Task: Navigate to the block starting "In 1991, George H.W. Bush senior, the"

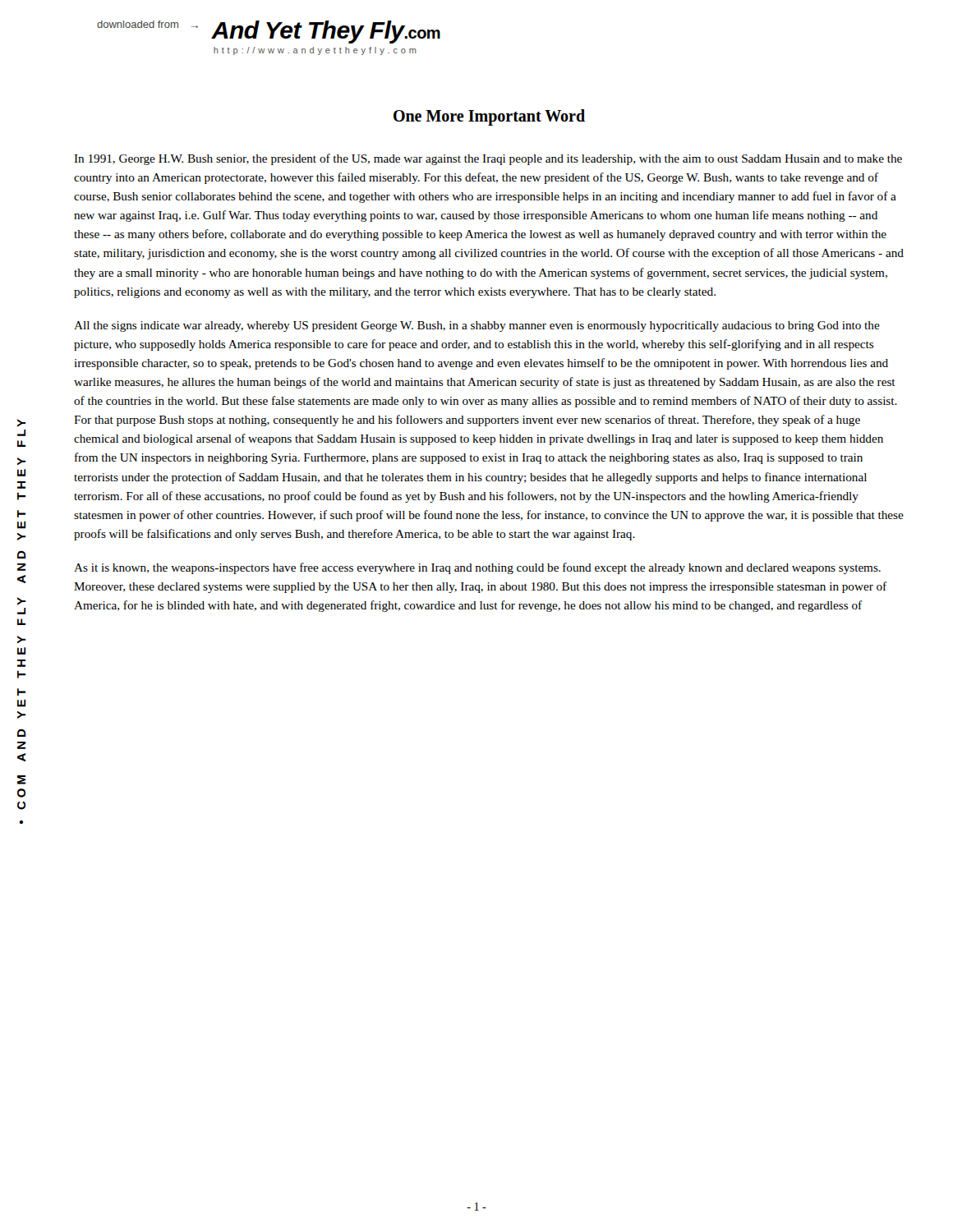Action: tap(489, 225)
